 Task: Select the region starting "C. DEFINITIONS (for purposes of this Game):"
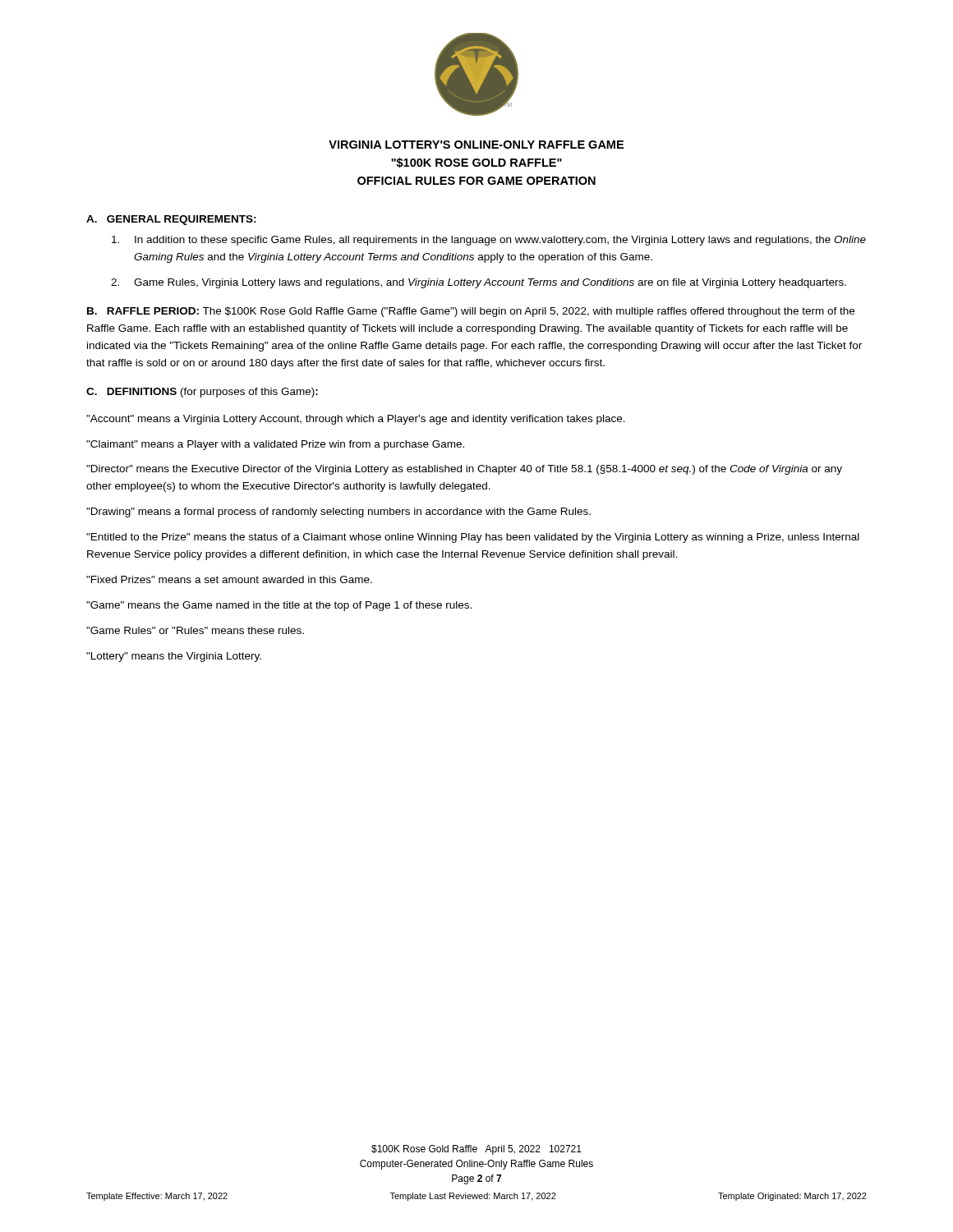click(x=202, y=391)
